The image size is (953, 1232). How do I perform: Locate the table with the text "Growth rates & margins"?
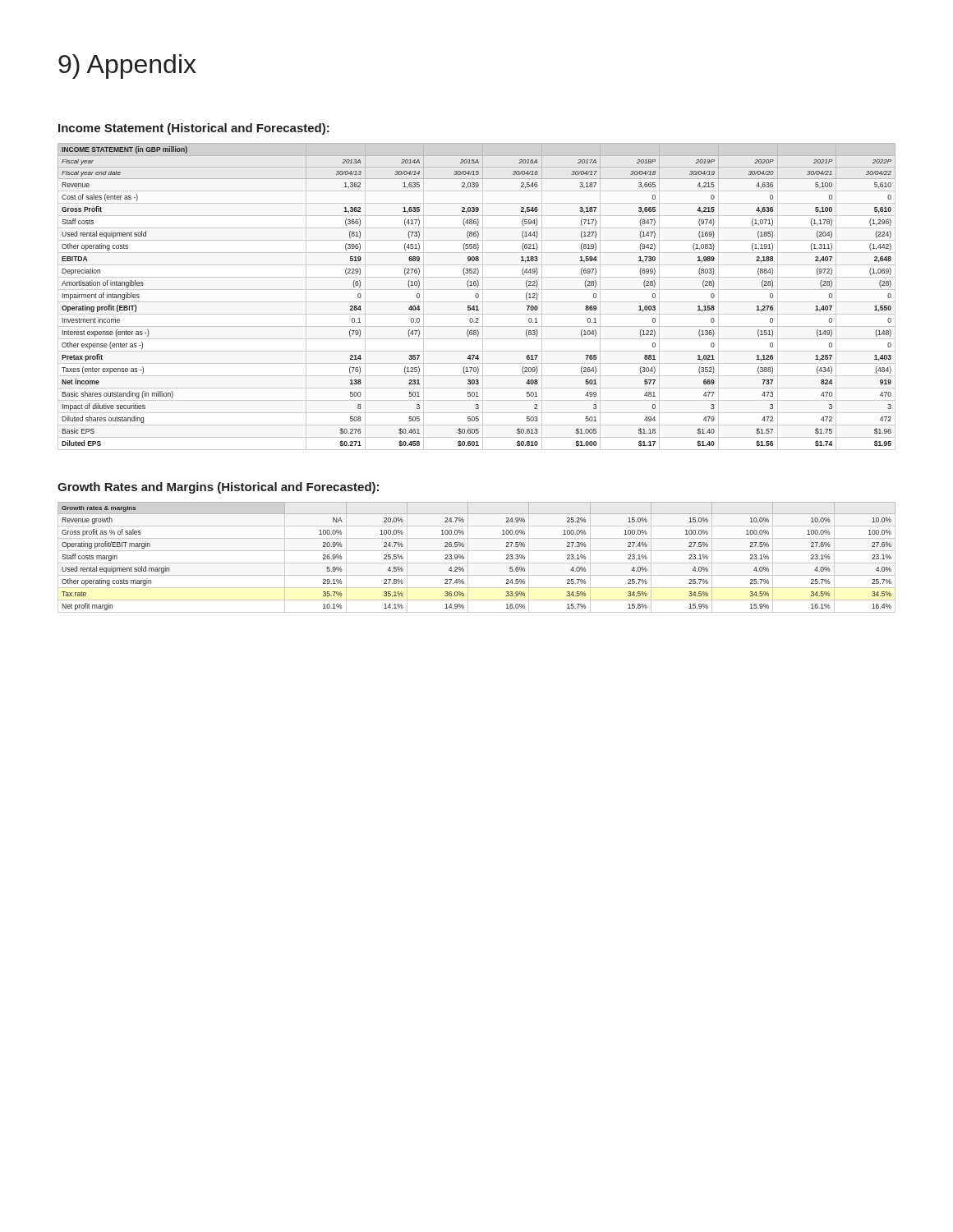(476, 557)
